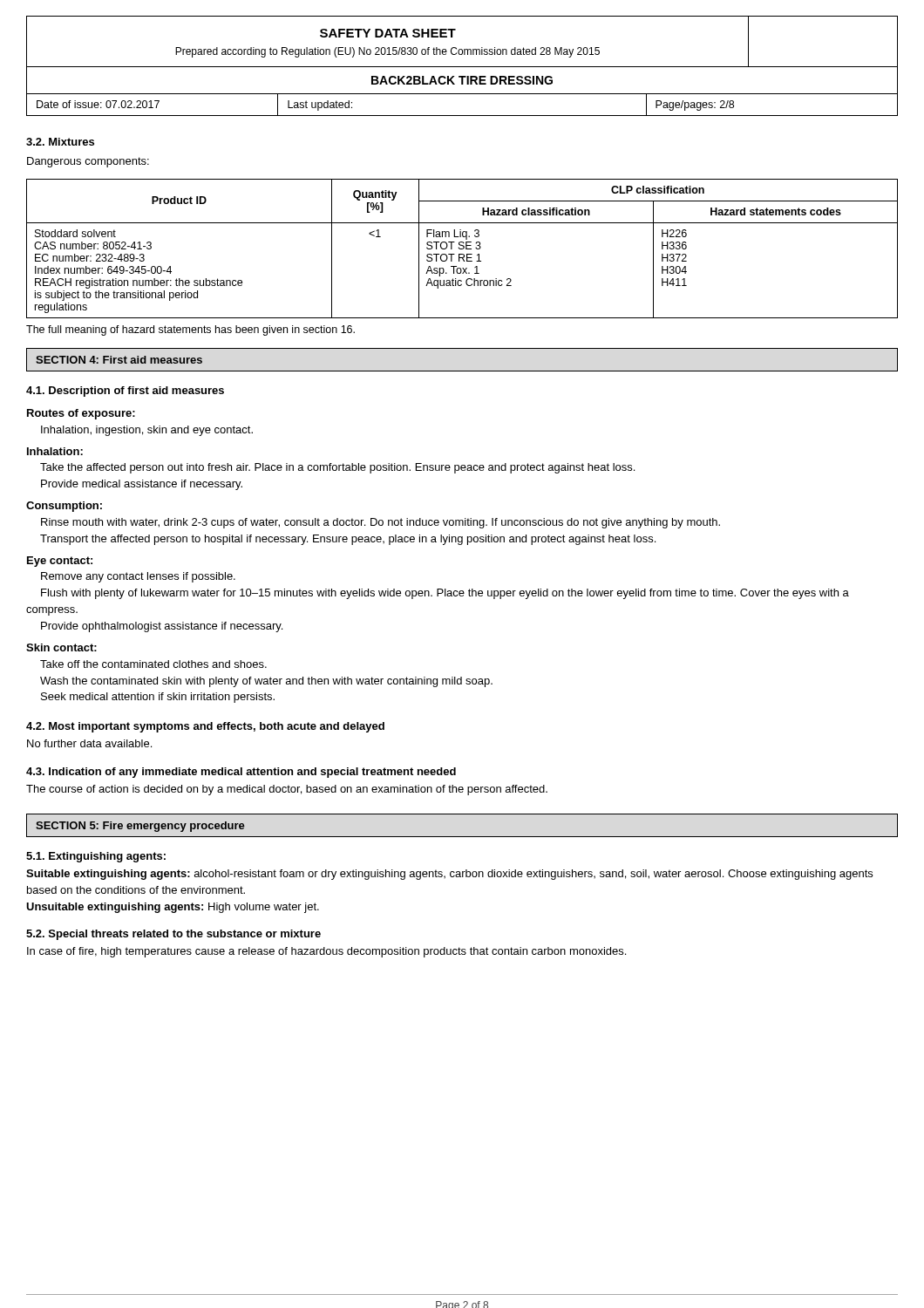This screenshot has height=1308, width=924.
Task: Select the text block starting "Inhalation: Take the affected person out into fresh"
Action: point(331,467)
